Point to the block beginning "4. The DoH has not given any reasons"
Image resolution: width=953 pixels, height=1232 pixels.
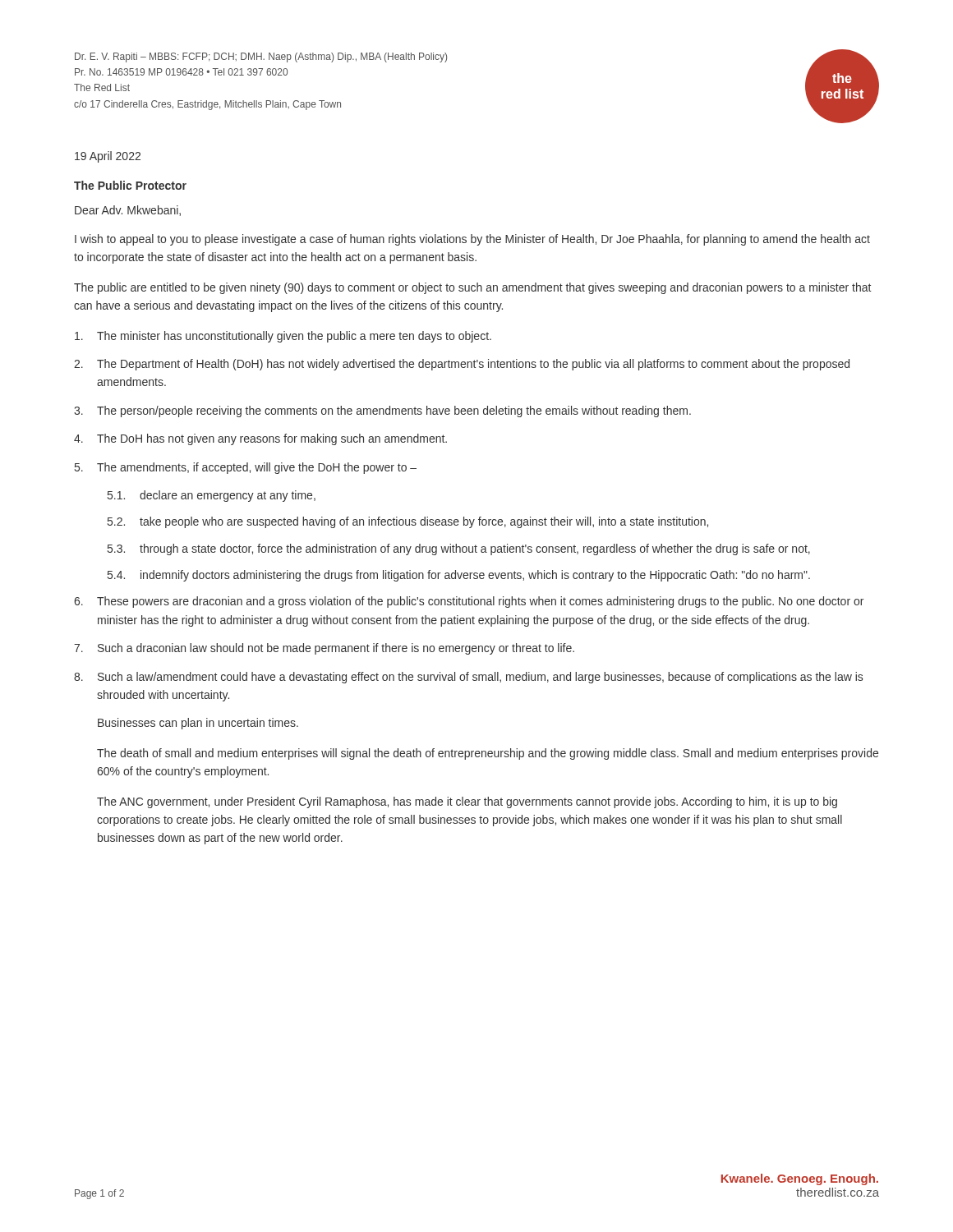point(260,439)
